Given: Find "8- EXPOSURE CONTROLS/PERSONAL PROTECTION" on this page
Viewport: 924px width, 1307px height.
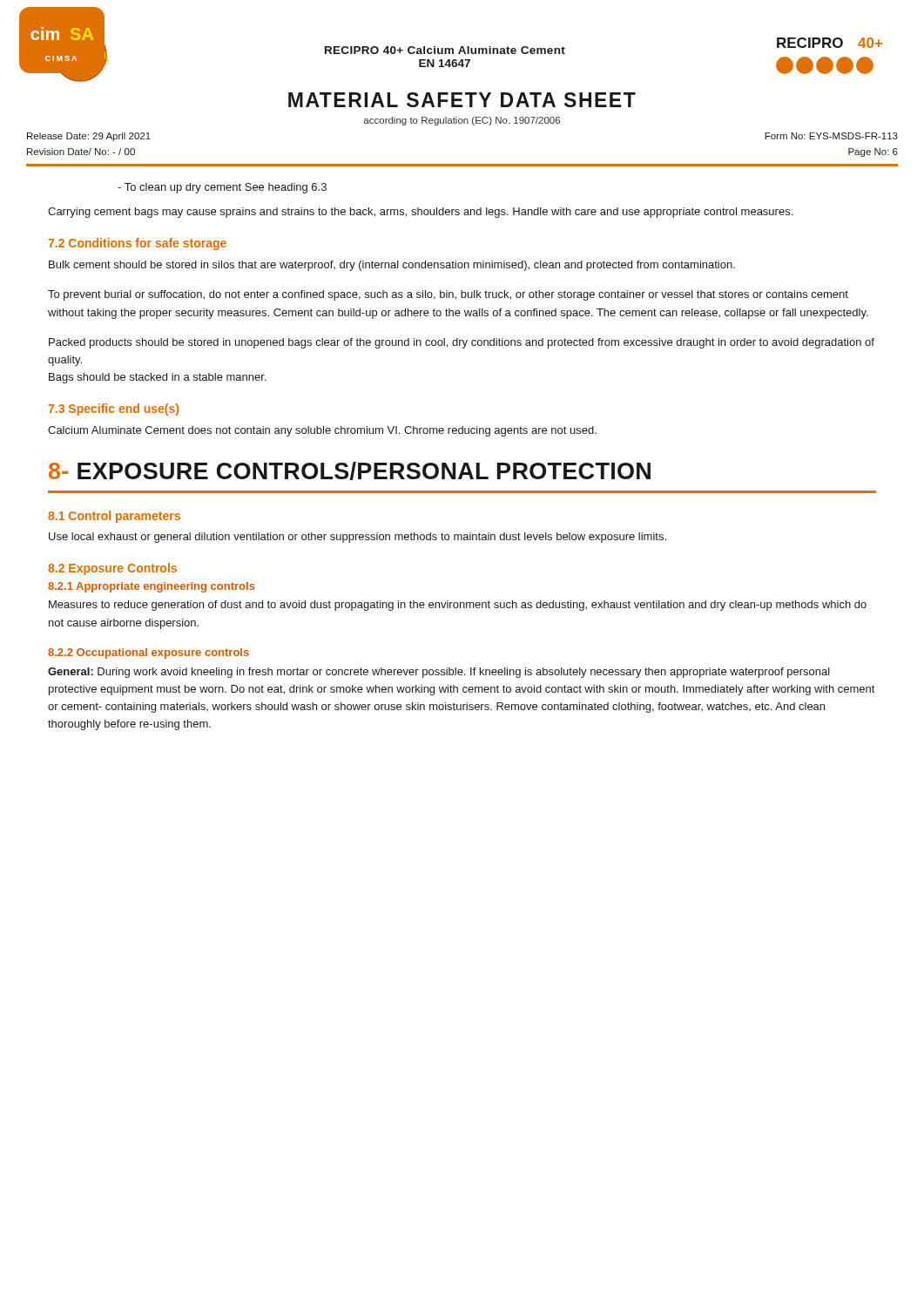Looking at the screenshot, I should tap(350, 472).
